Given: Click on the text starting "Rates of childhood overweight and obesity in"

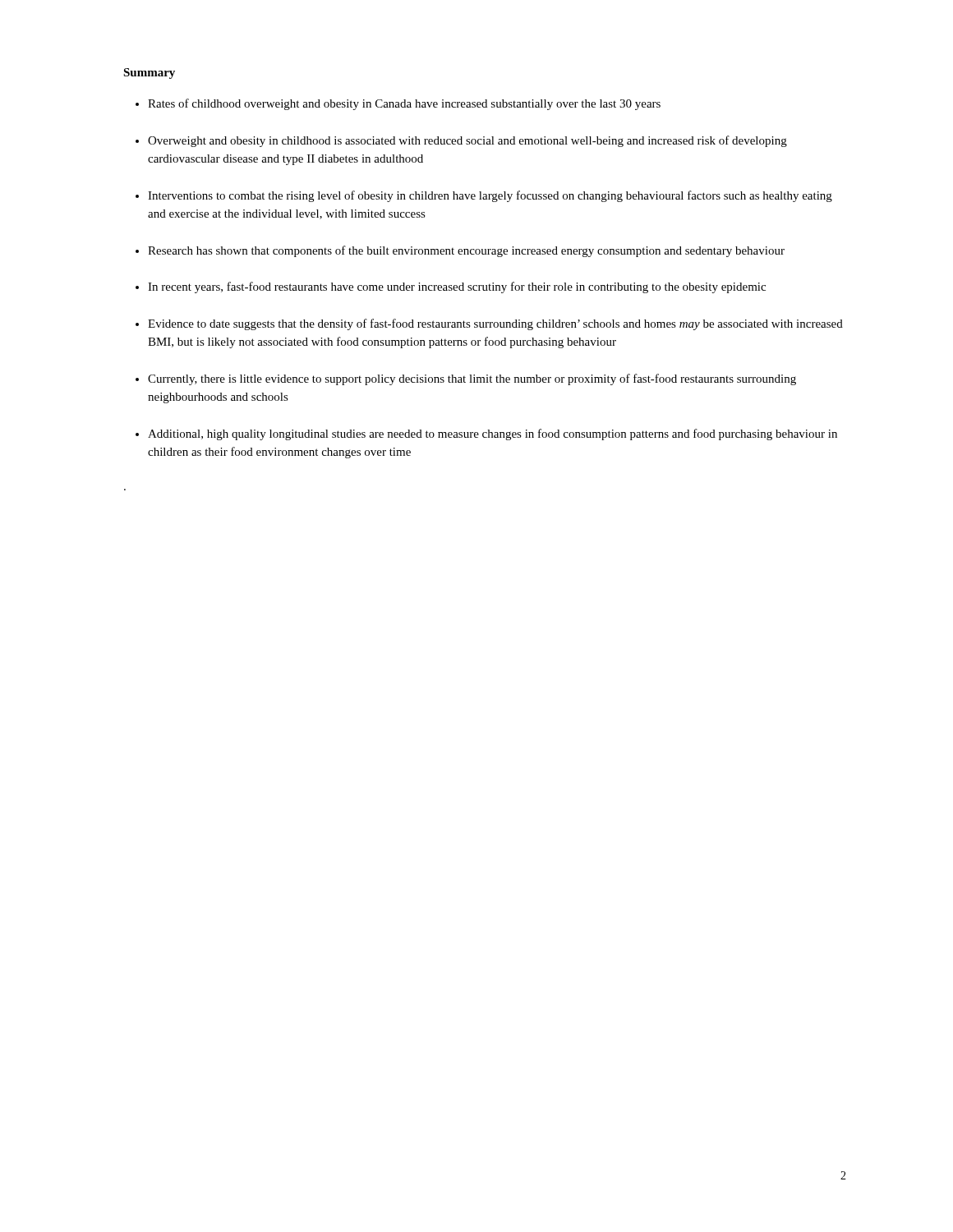Looking at the screenshot, I should pyautogui.click(x=404, y=103).
